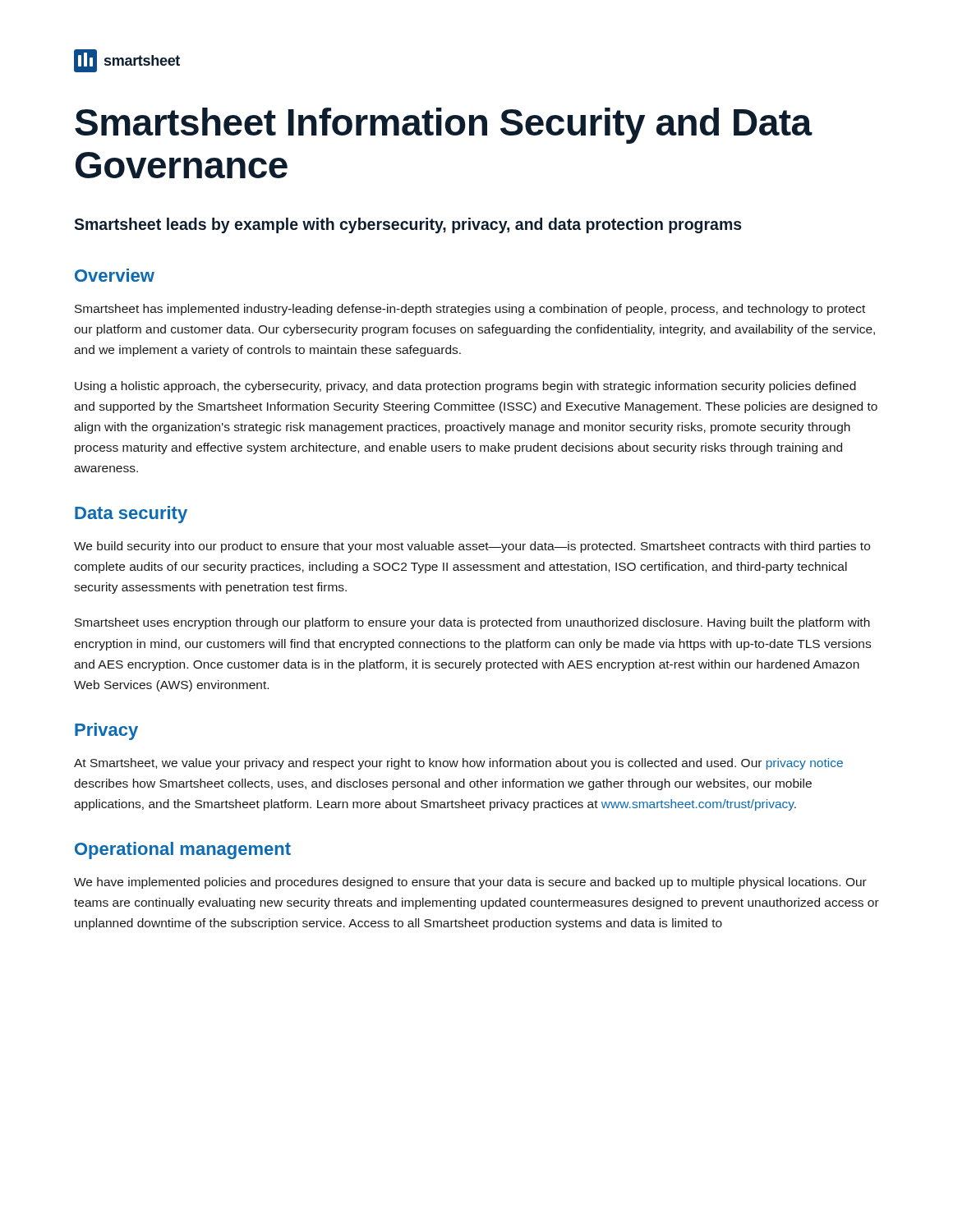Navigate to the text block starting "Using a holistic approach, the cybersecurity,"
This screenshot has height=1232, width=953.
tap(476, 426)
